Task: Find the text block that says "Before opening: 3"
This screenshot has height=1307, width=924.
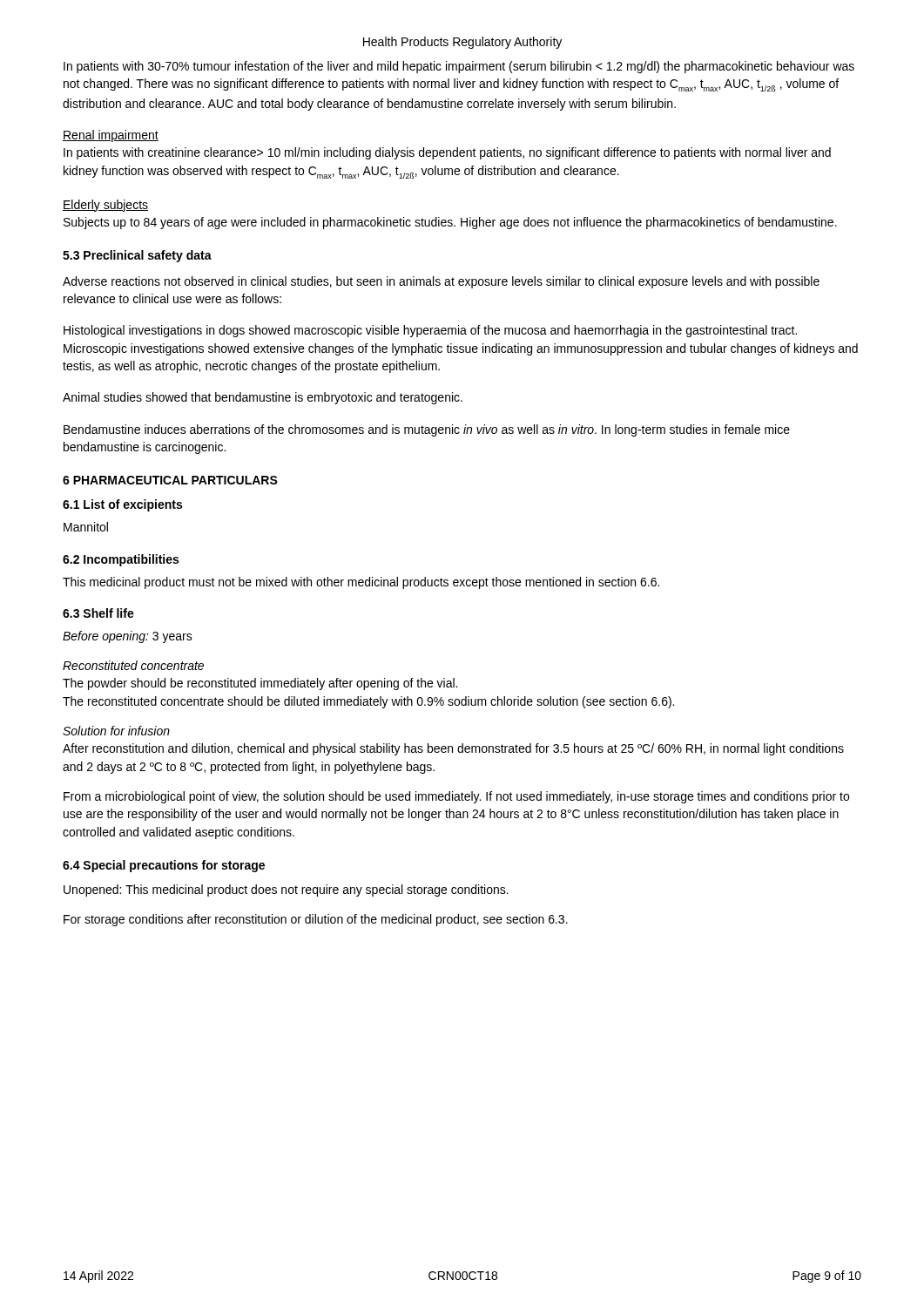Action: (x=127, y=636)
